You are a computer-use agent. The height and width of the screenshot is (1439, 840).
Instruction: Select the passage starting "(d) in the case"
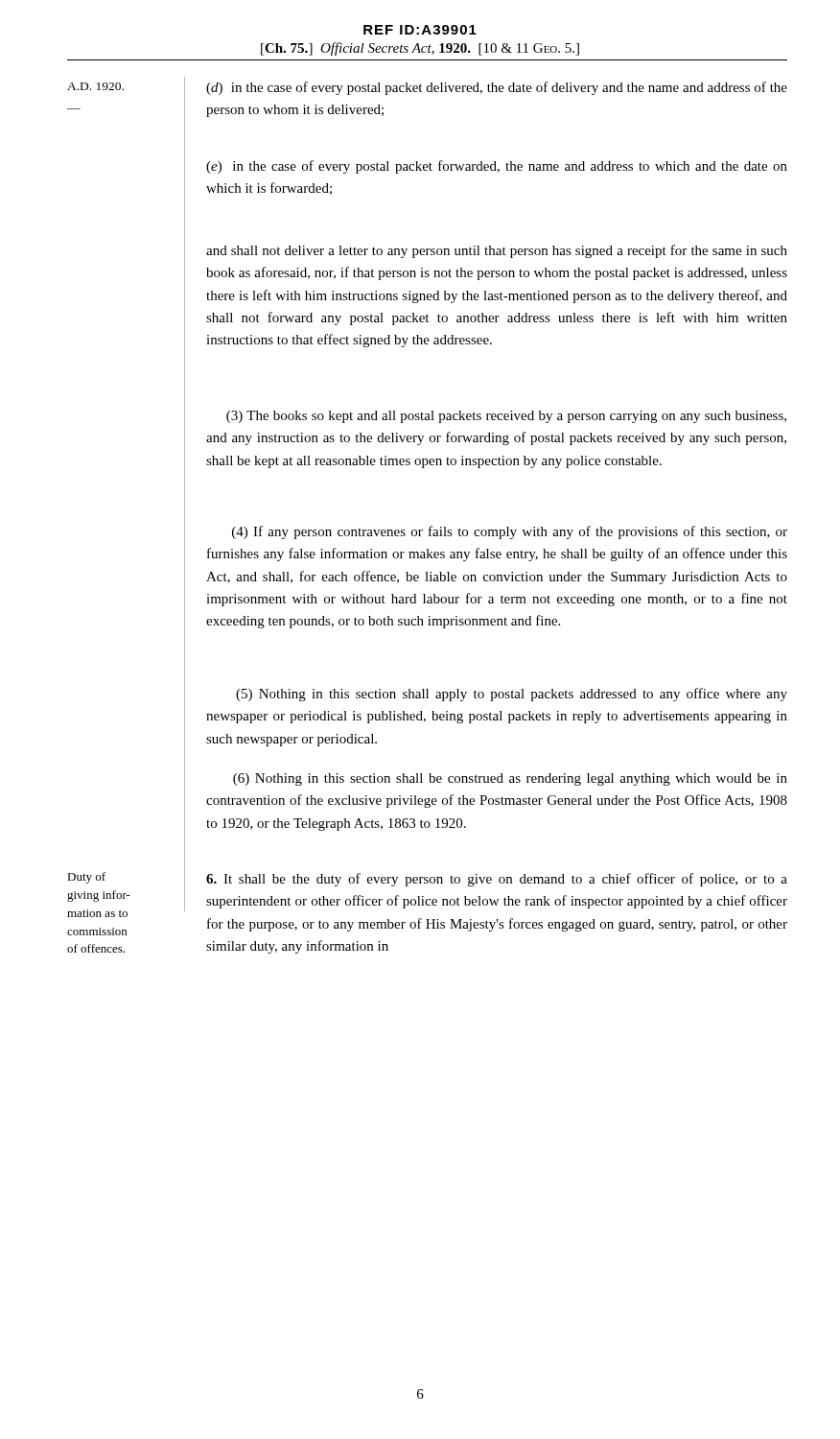[497, 97]
